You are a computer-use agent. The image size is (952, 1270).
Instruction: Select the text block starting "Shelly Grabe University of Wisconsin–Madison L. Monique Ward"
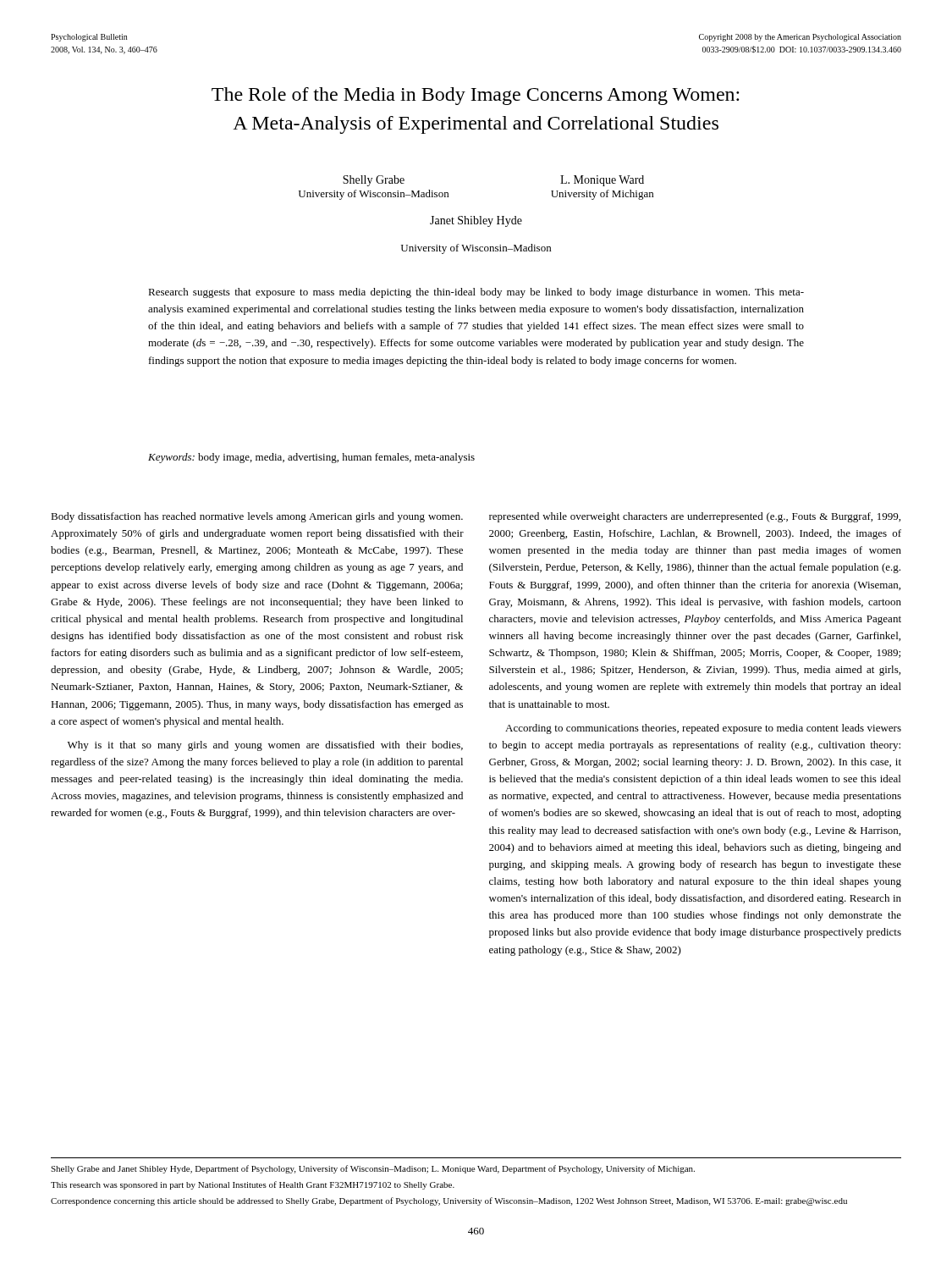[476, 214]
